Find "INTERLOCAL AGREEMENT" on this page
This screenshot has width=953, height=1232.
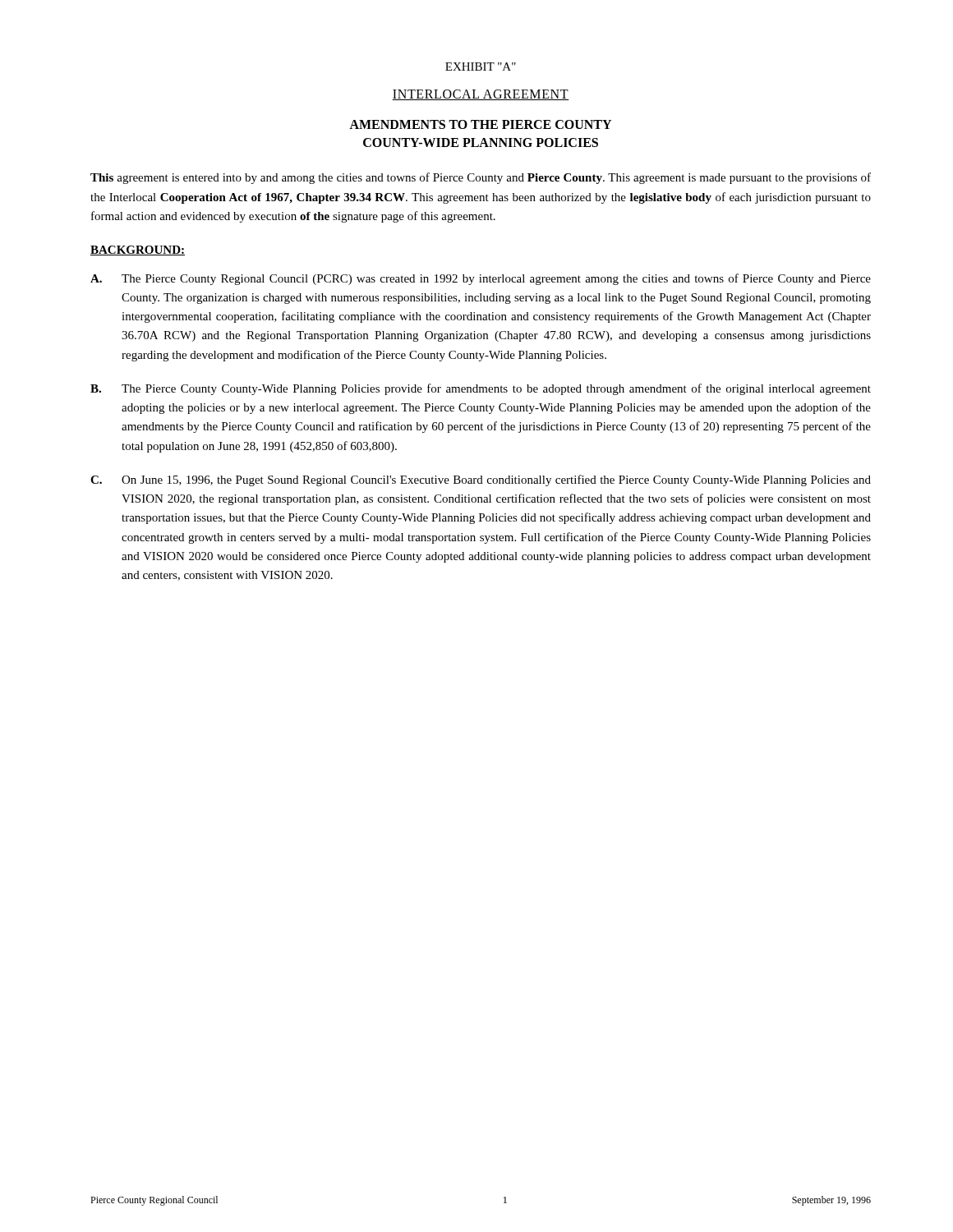pos(481,94)
